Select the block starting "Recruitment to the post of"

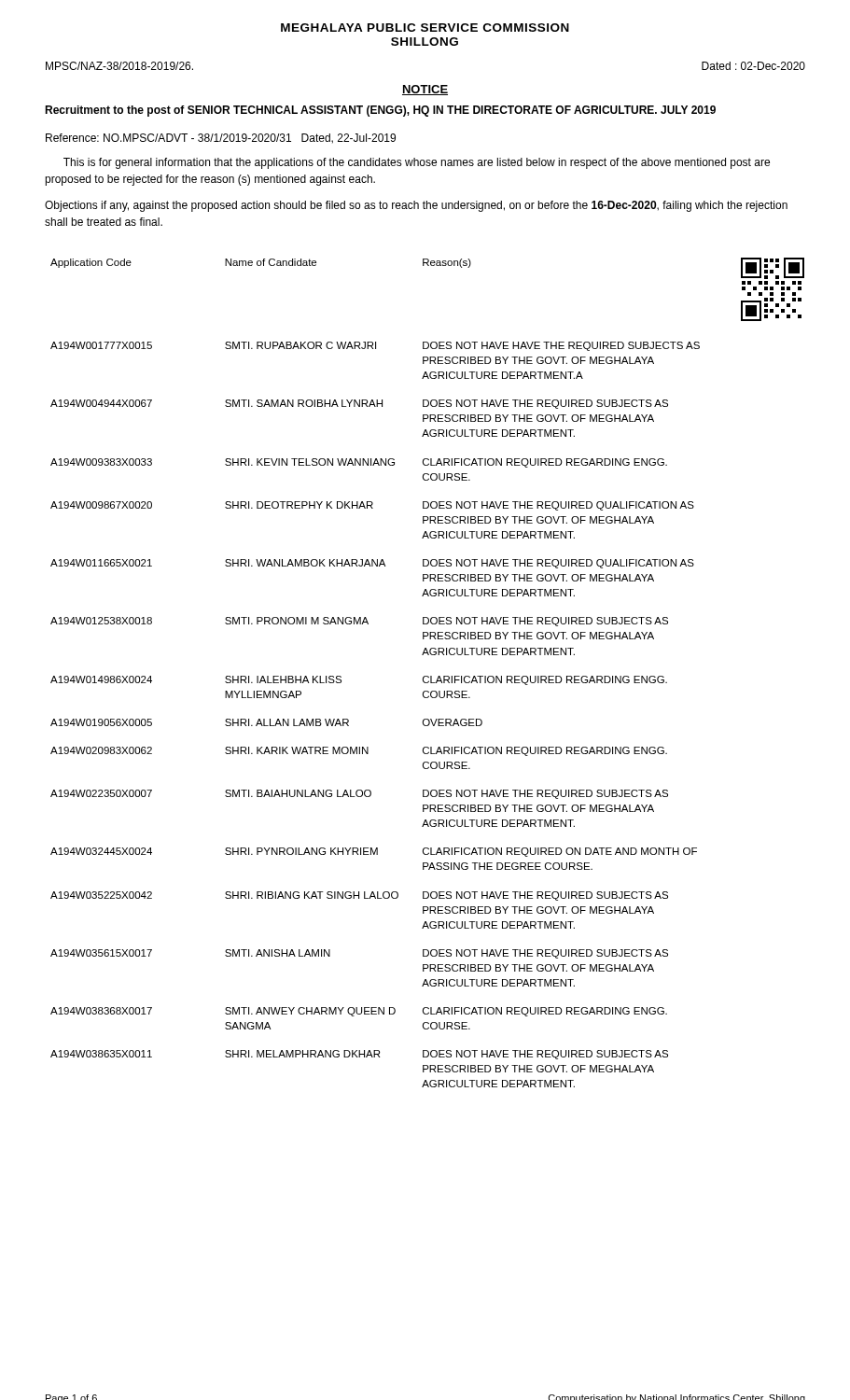(x=380, y=110)
